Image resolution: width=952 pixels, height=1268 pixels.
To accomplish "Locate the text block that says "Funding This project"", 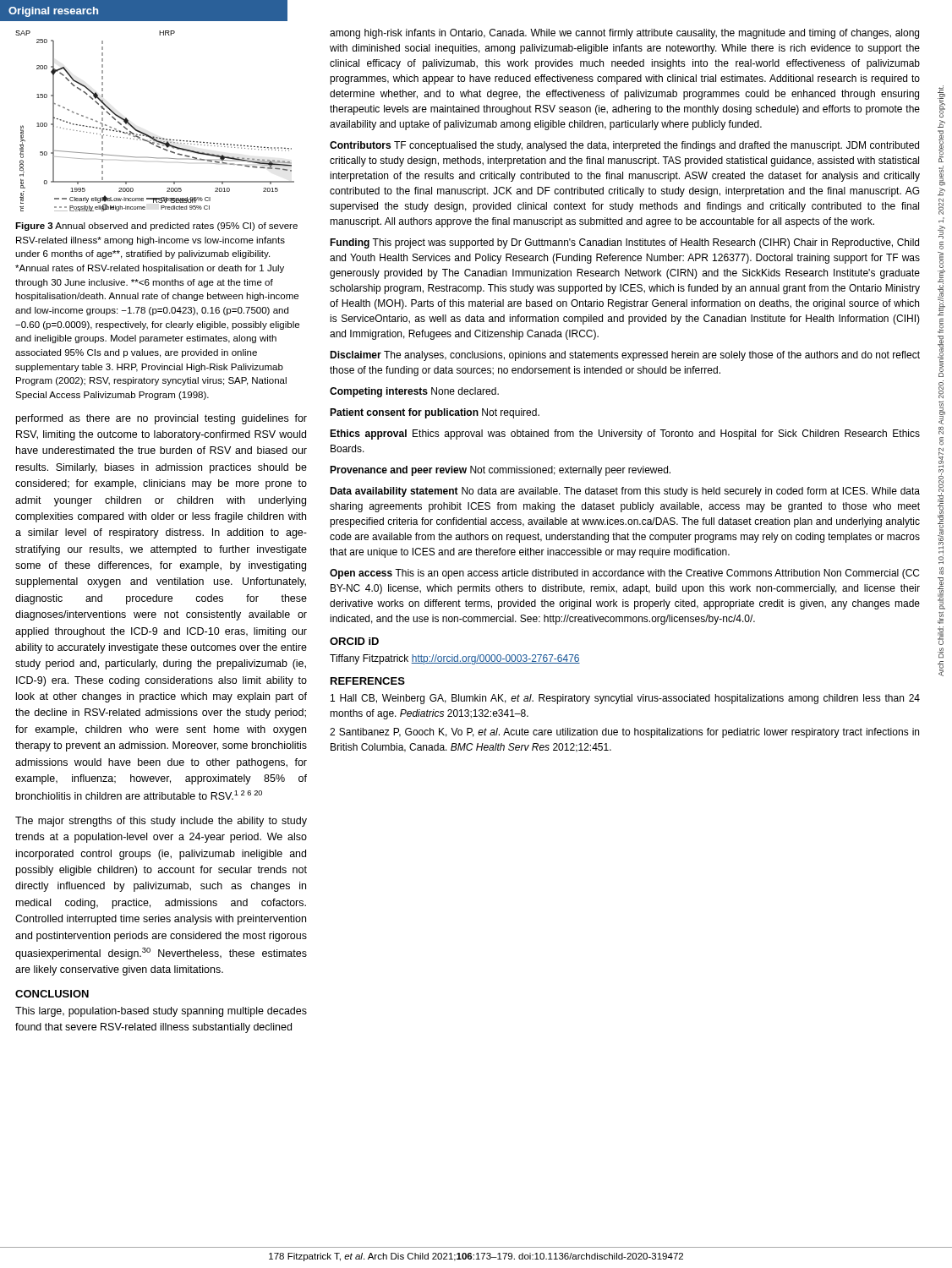I will click(x=625, y=288).
